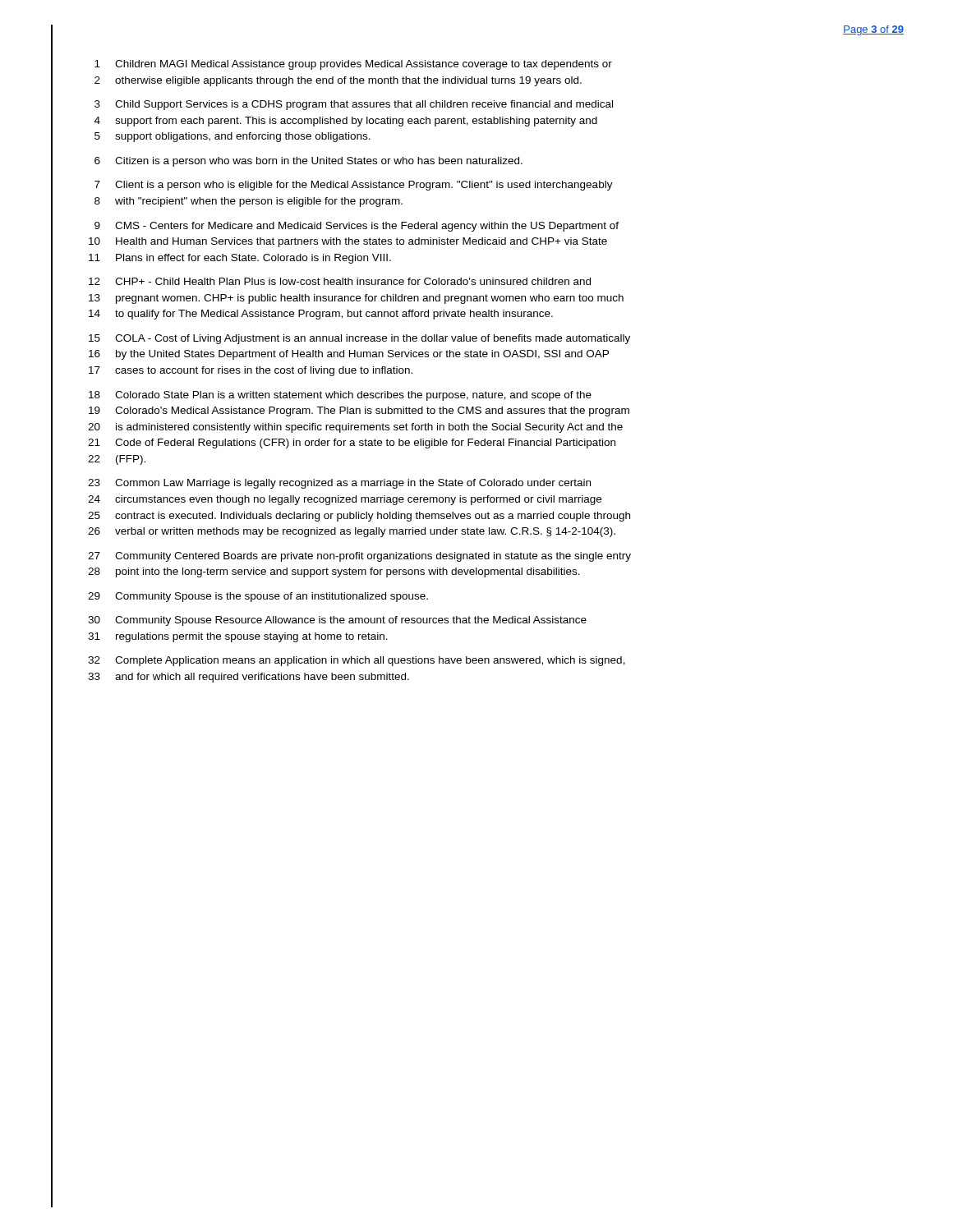Locate the text block that says "15 COLA -"
The image size is (953, 1232).
tap(485, 354)
